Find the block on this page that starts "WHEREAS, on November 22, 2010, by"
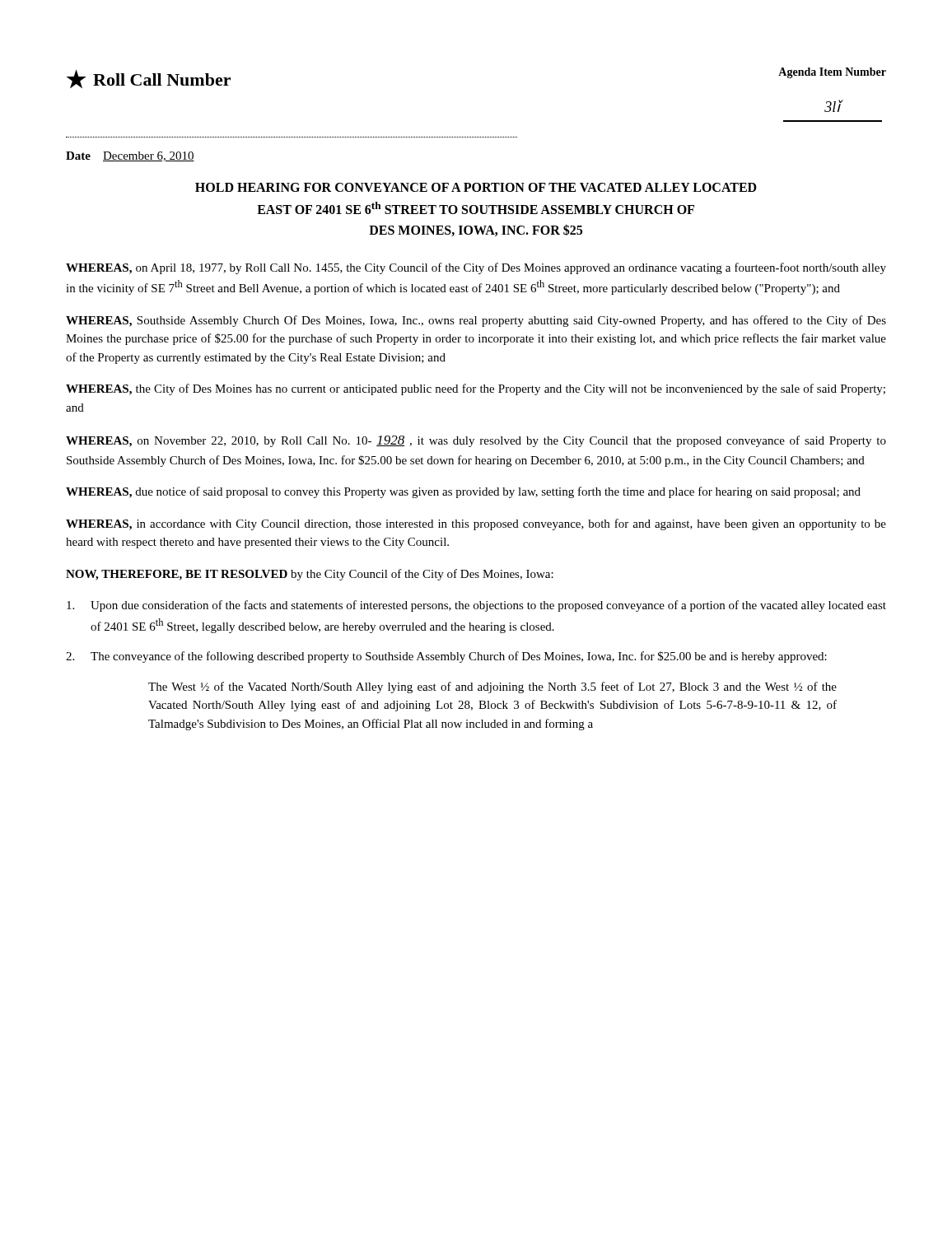The width and height of the screenshot is (952, 1235). [476, 449]
